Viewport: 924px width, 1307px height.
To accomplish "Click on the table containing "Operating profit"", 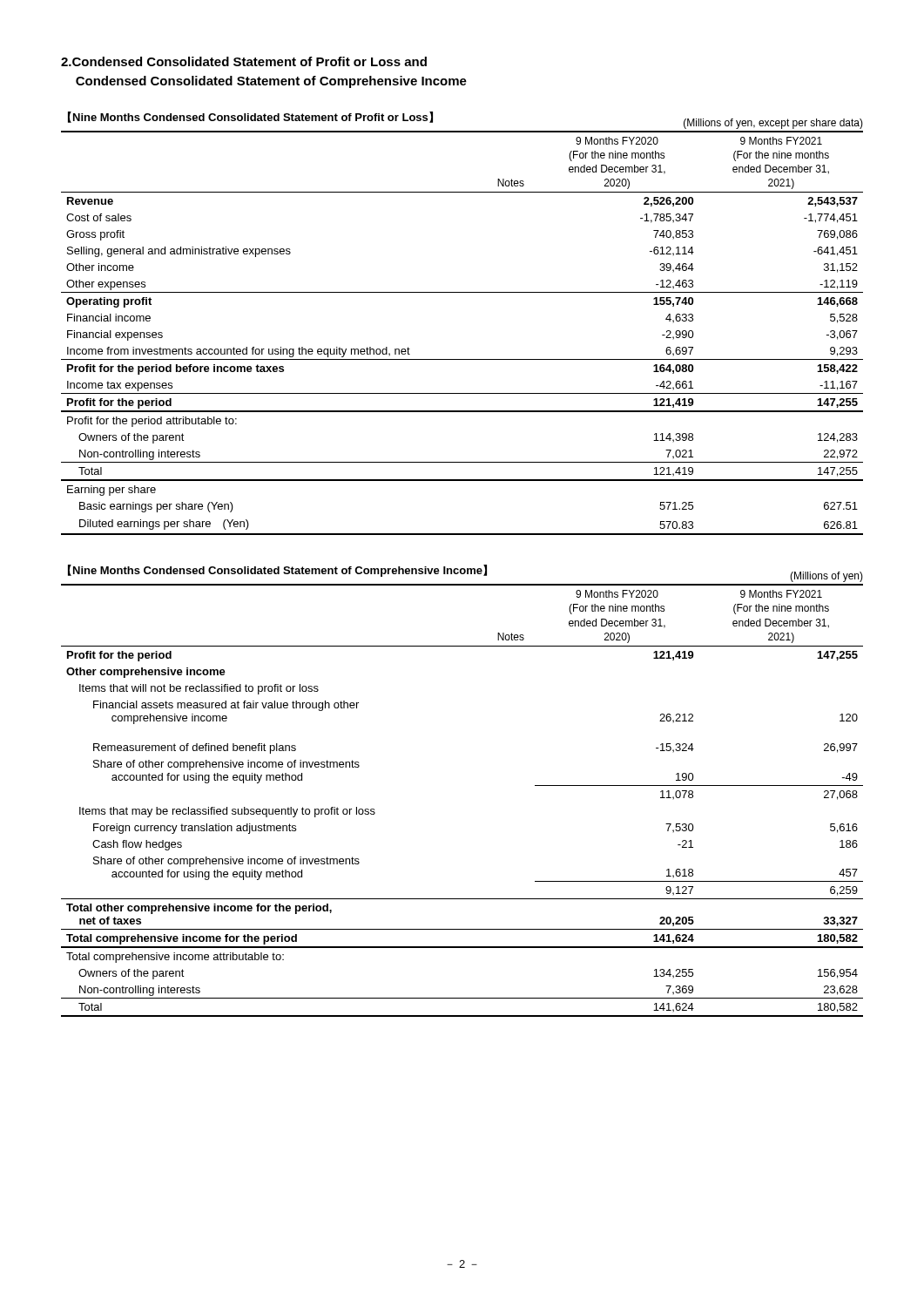I will [x=462, y=322].
